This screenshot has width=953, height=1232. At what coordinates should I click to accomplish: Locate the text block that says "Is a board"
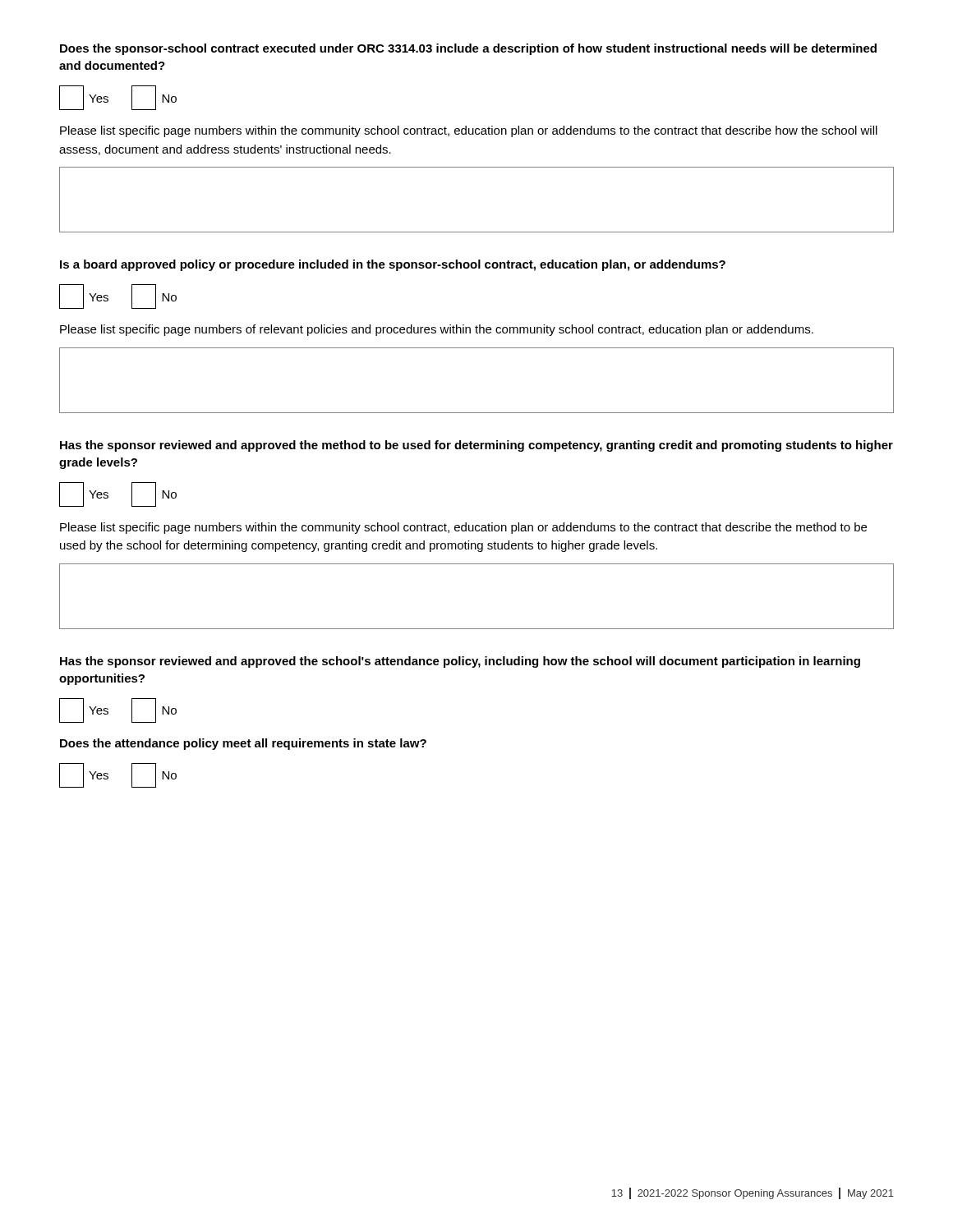click(x=393, y=264)
